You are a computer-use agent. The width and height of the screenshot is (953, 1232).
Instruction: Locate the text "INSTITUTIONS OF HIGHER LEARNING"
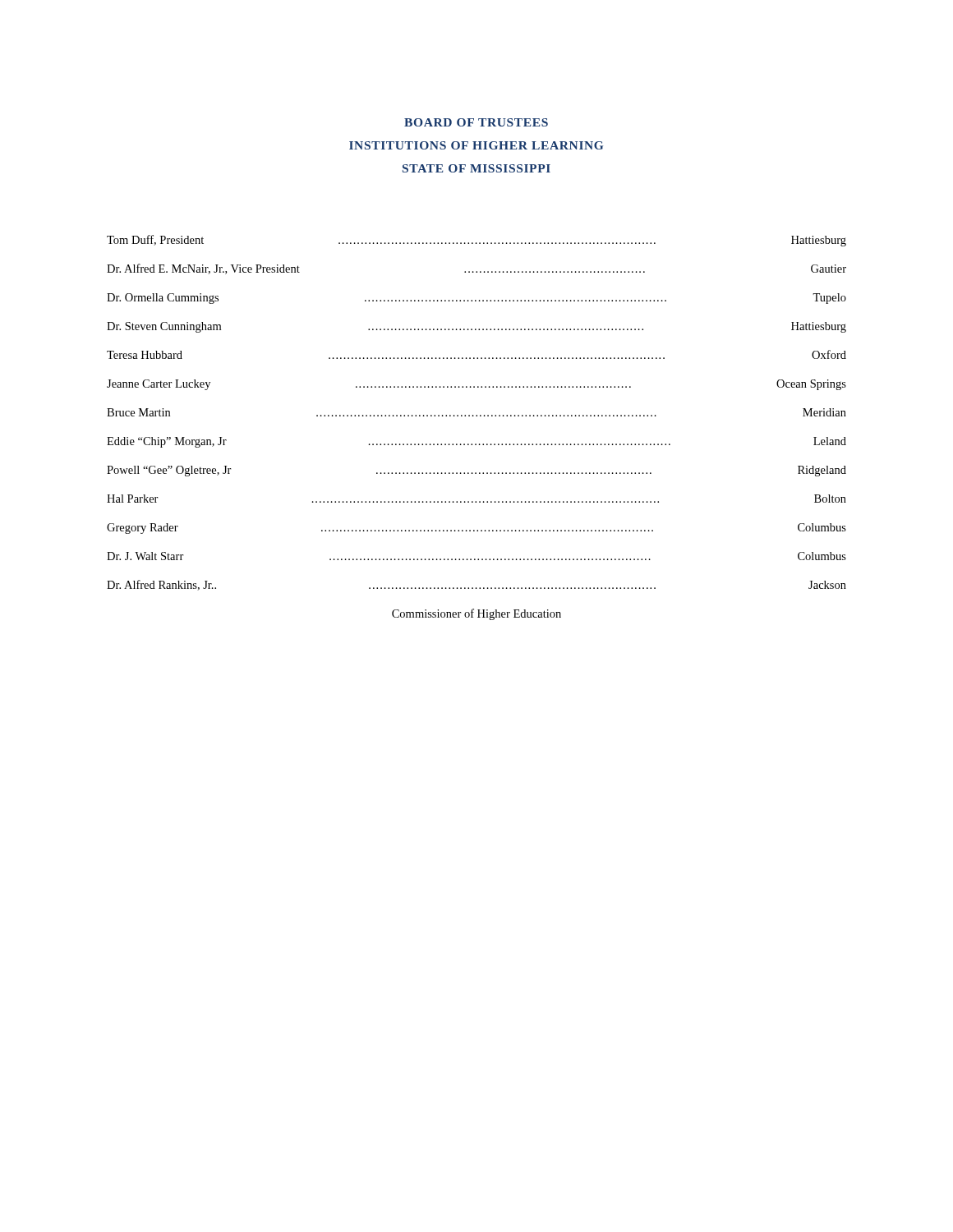(x=476, y=145)
